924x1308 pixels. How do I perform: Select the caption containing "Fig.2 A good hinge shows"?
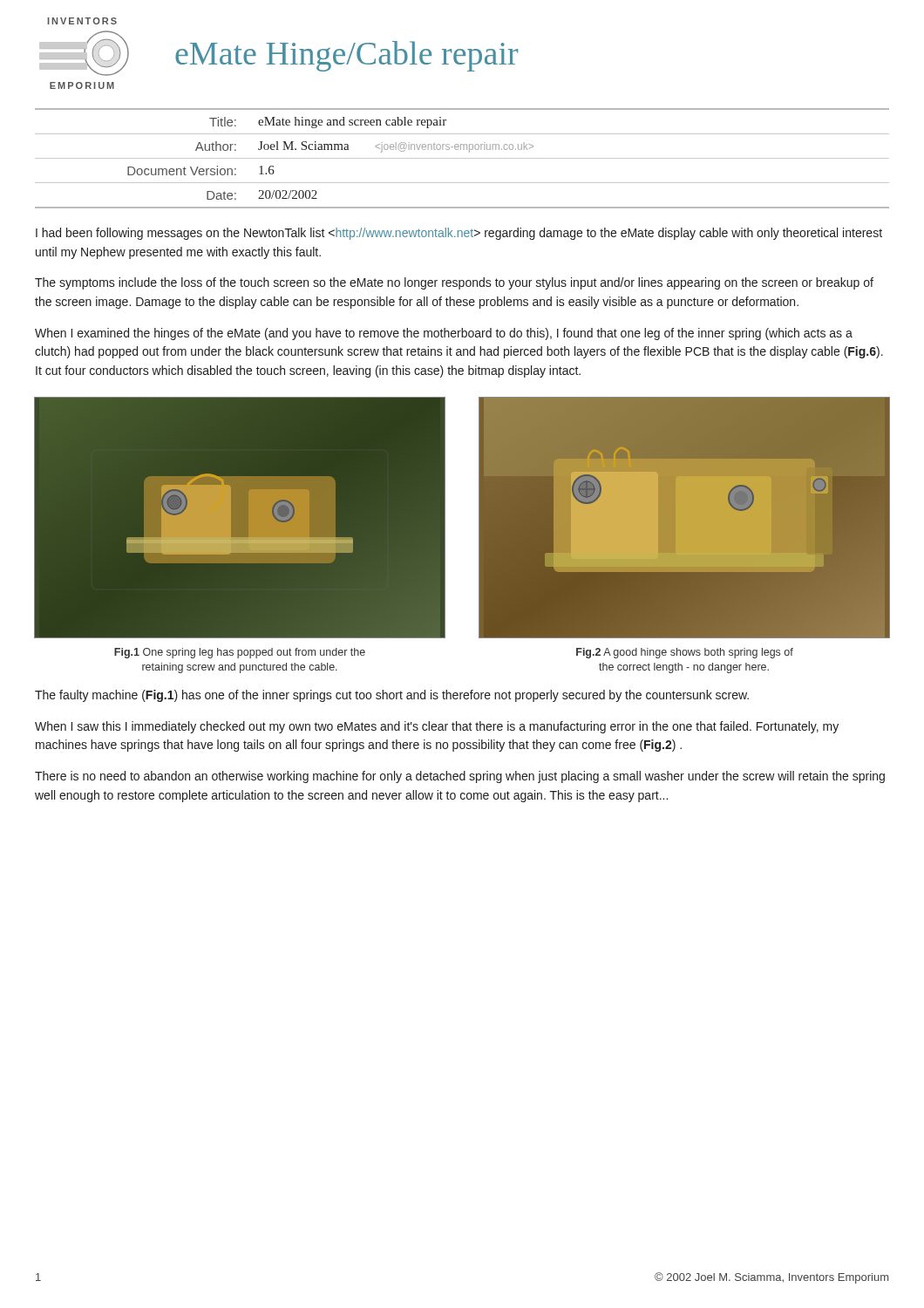click(684, 660)
